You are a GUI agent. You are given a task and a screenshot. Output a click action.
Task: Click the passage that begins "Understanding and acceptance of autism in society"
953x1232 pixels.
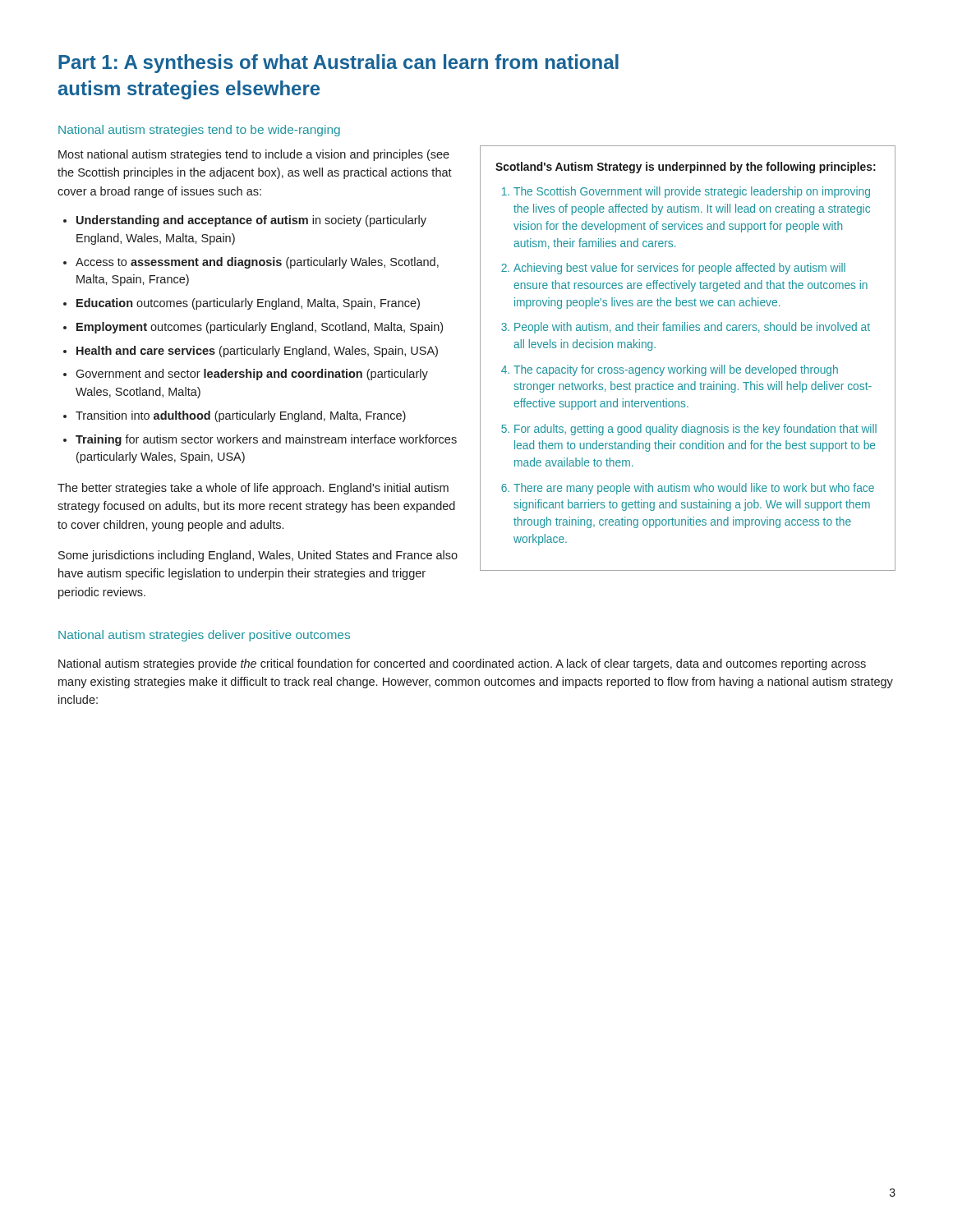251,229
